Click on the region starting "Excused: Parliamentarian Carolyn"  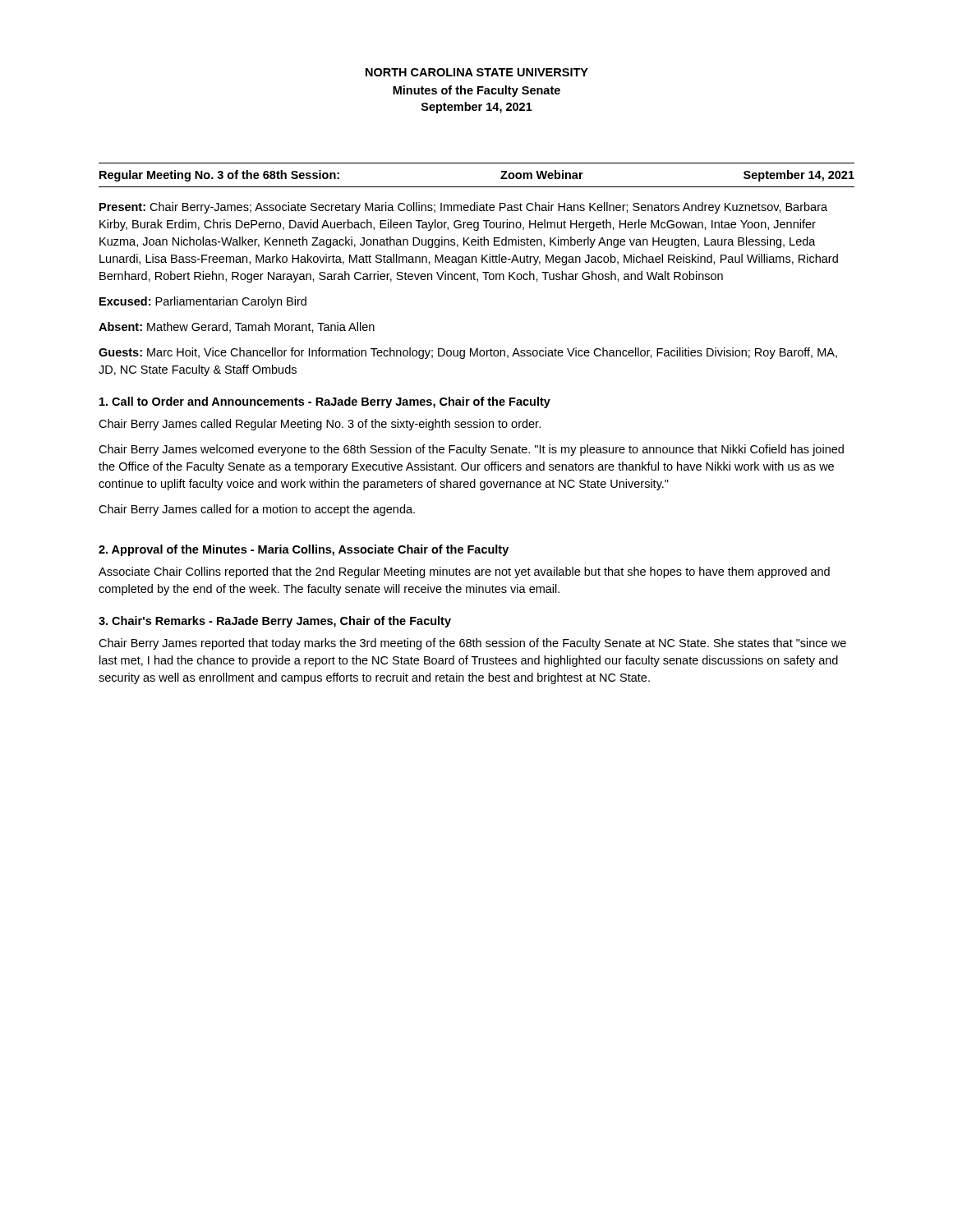click(x=203, y=302)
